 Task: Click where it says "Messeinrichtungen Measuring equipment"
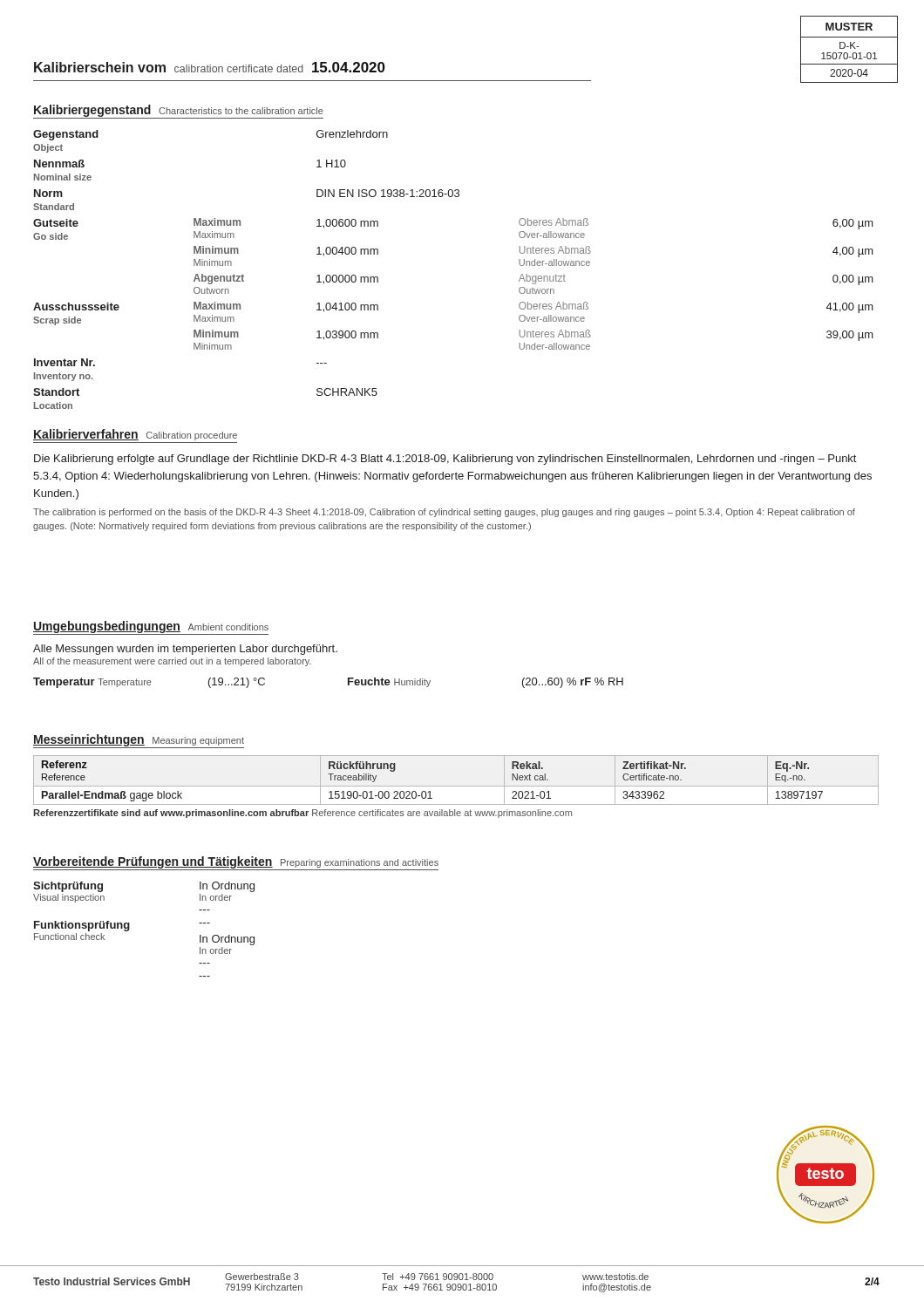point(139,739)
